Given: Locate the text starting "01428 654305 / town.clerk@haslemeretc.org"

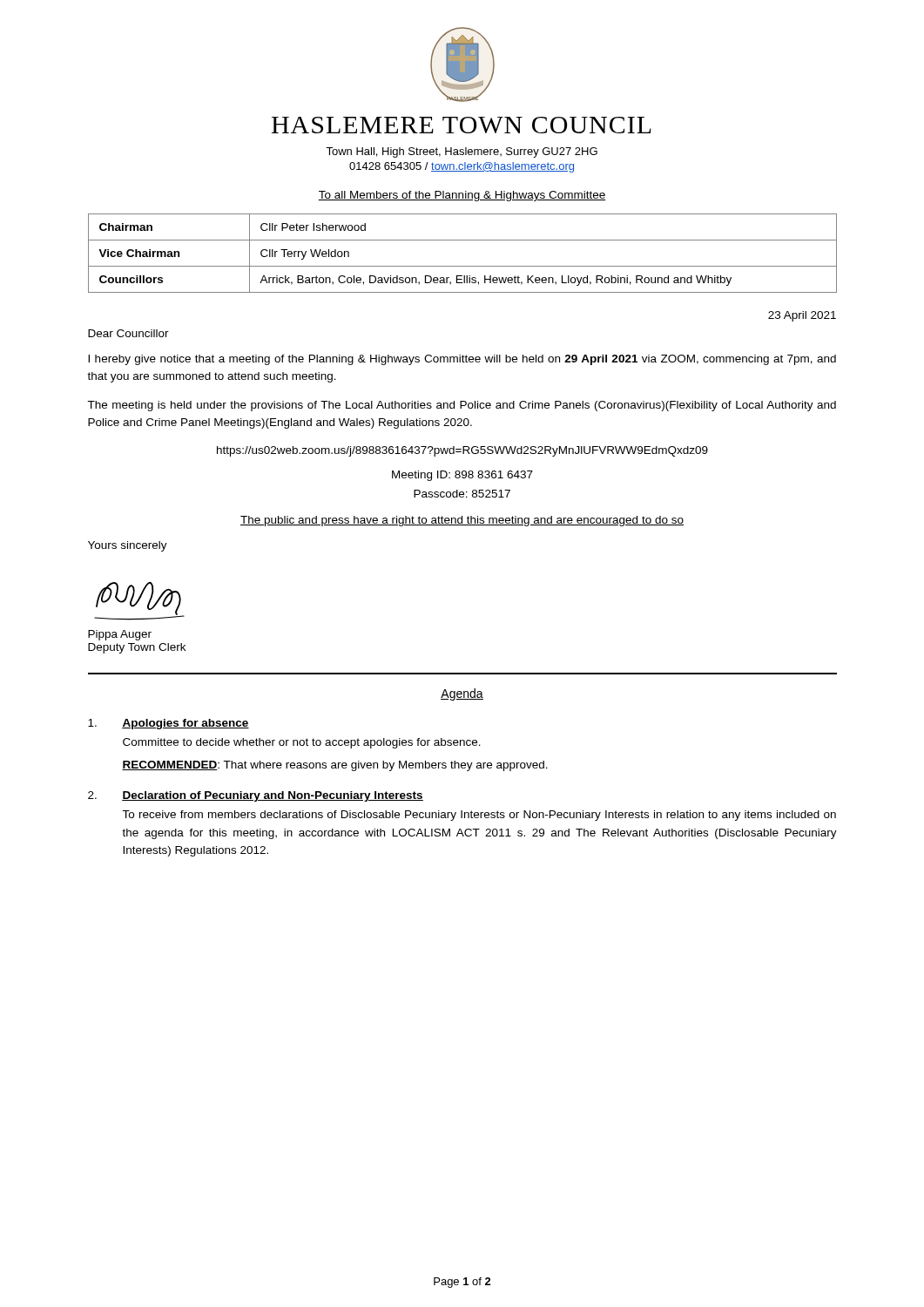Looking at the screenshot, I should (x=462, y=166).
